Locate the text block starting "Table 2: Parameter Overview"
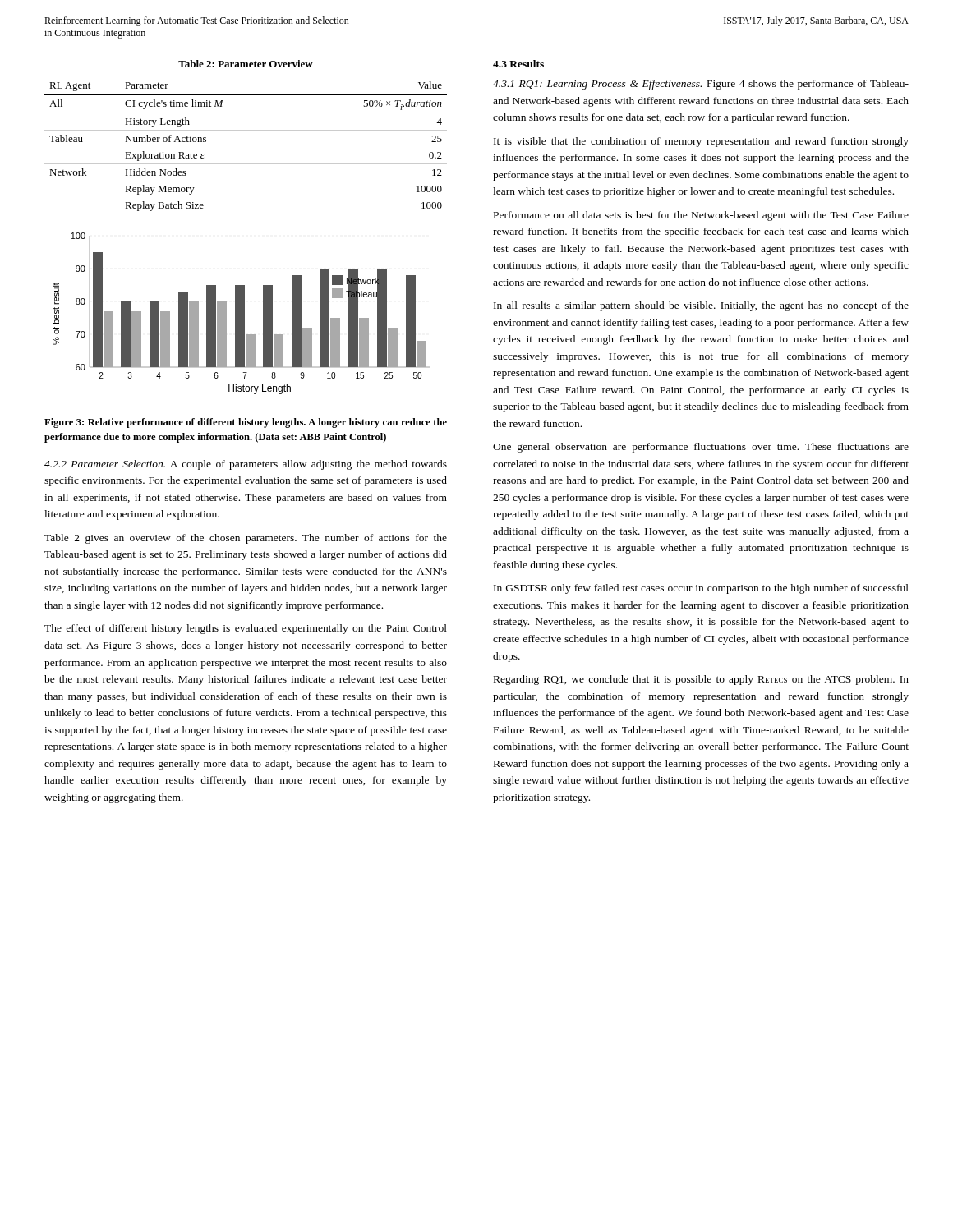The width and height of the screenshot is (953, 1232). point(246,64)
